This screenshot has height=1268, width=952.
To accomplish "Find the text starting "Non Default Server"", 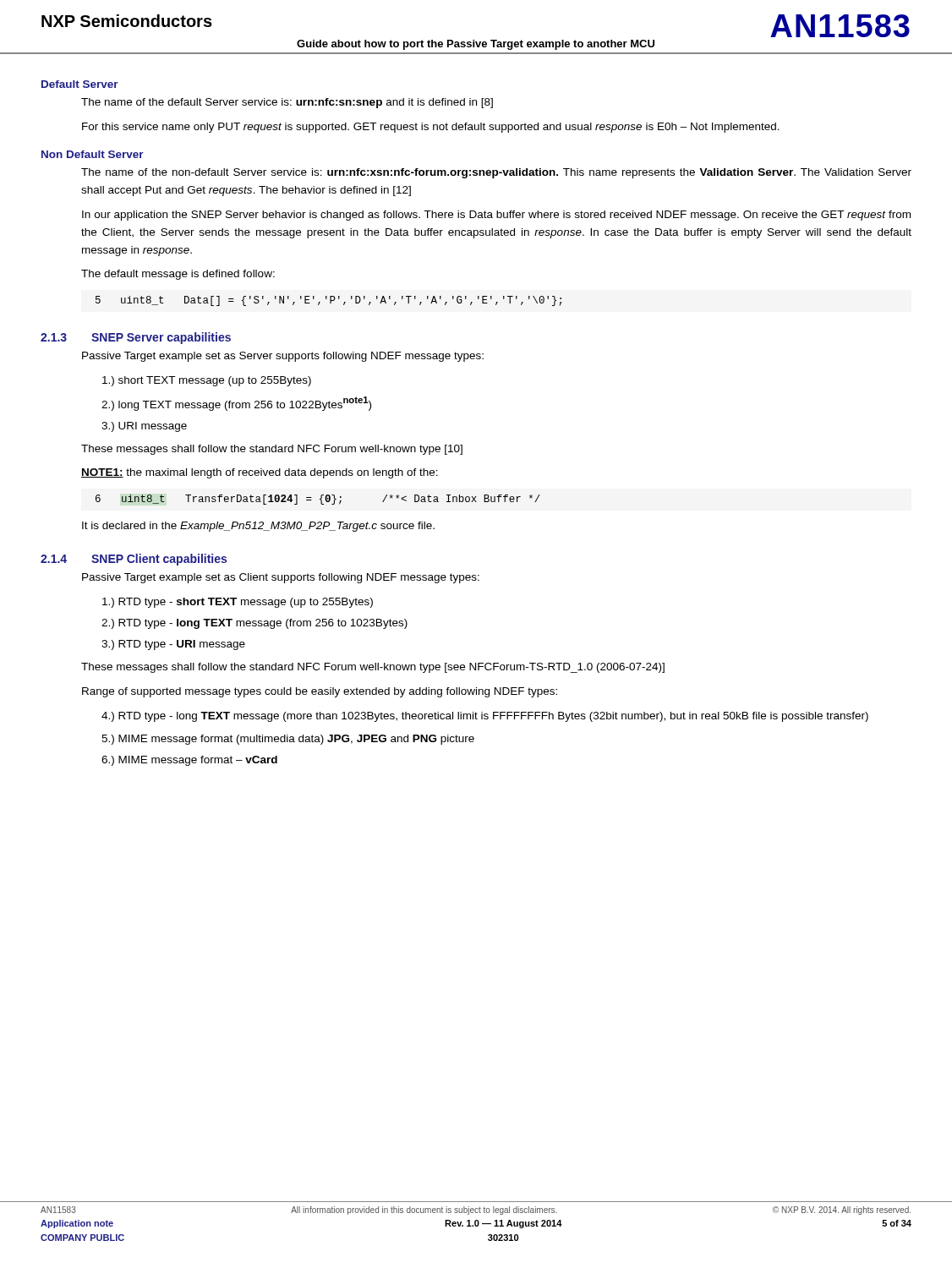I will point(92,154).
